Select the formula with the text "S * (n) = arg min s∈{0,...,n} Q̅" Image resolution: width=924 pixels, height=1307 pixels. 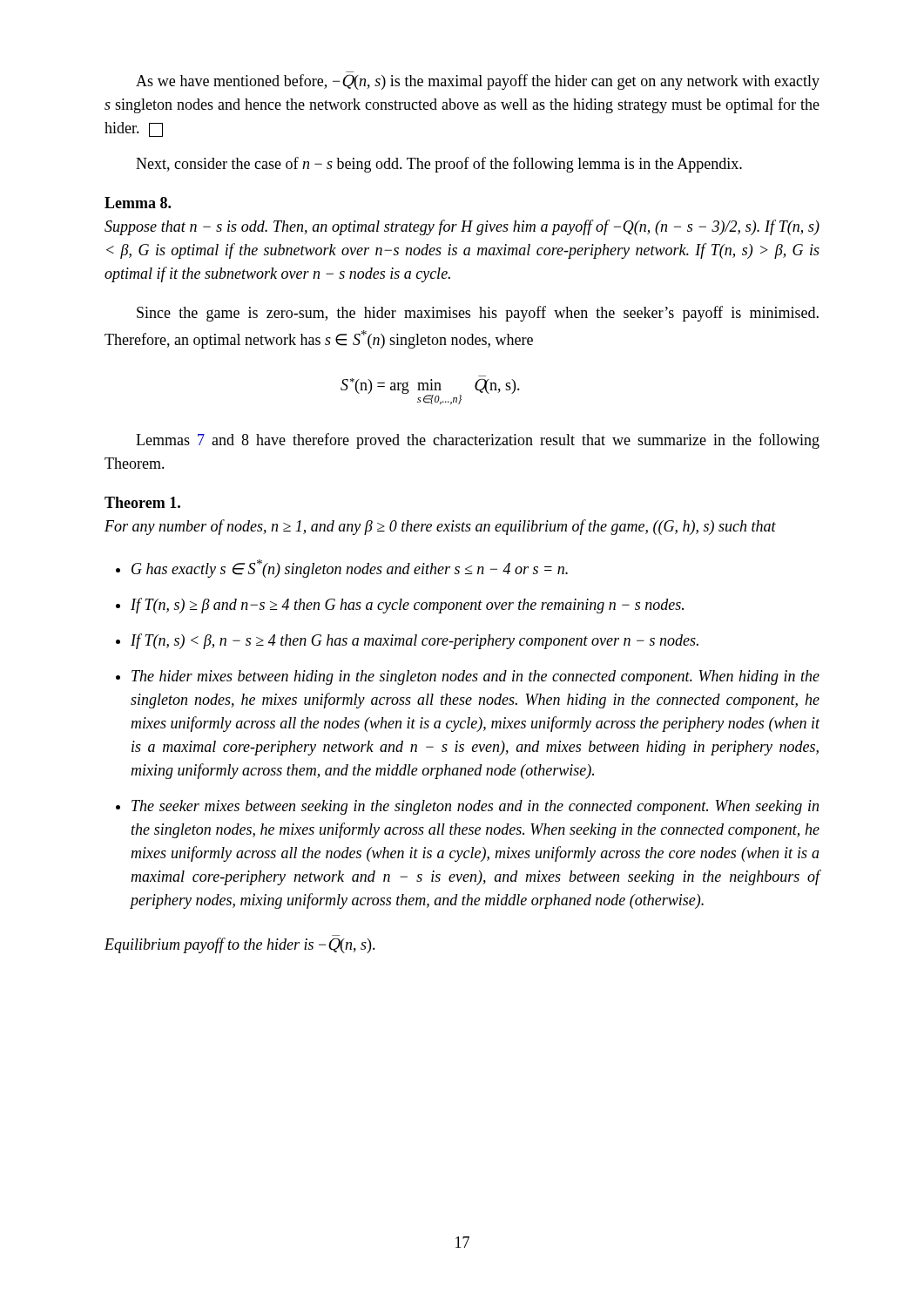pyautogui.click(x=462, y=385)
